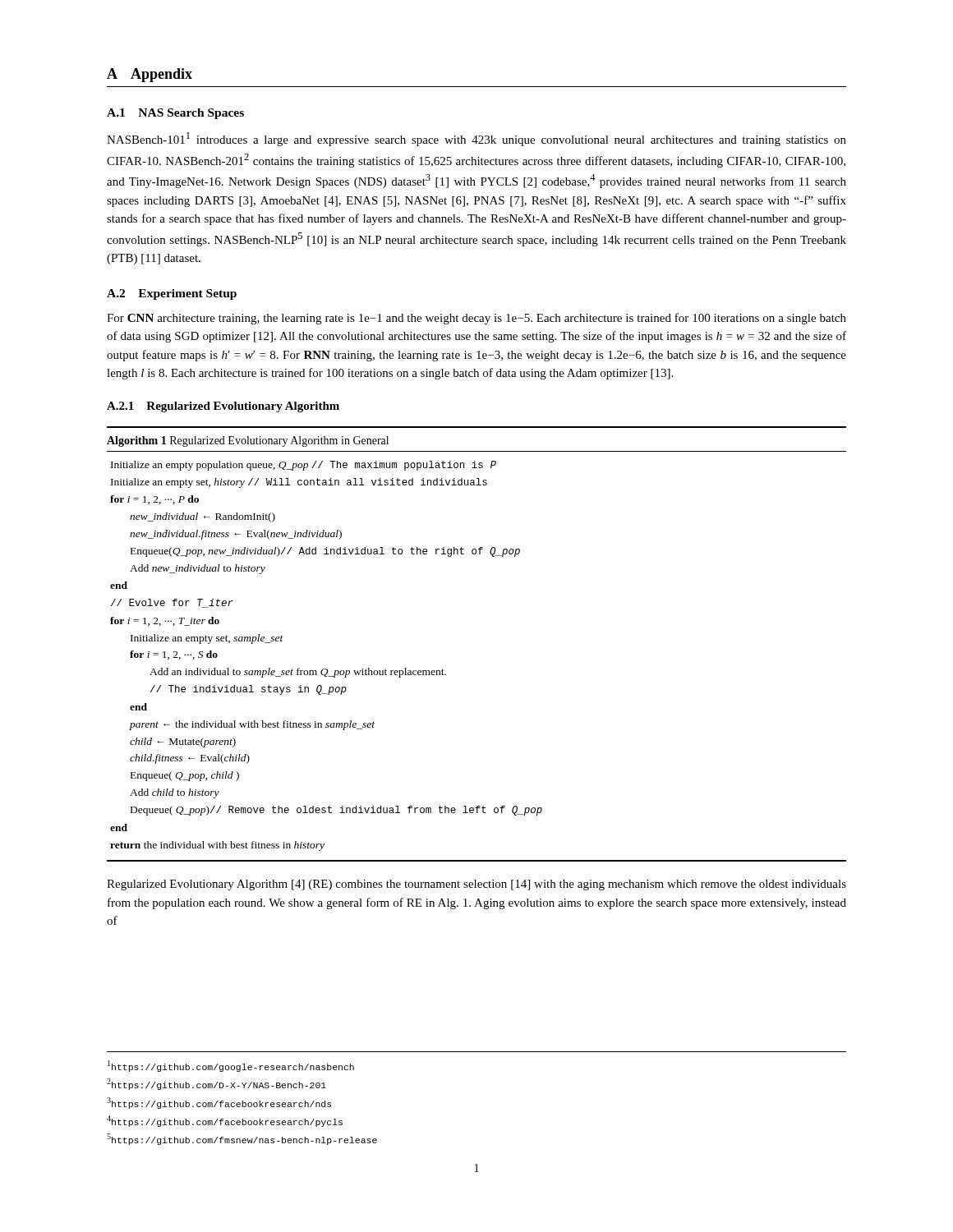Locate the block of text that opens with "Regularized Evolutionary Algorithm [4] (RE) combines the"
Screen dimensions: 1232x953
point(476,903)
